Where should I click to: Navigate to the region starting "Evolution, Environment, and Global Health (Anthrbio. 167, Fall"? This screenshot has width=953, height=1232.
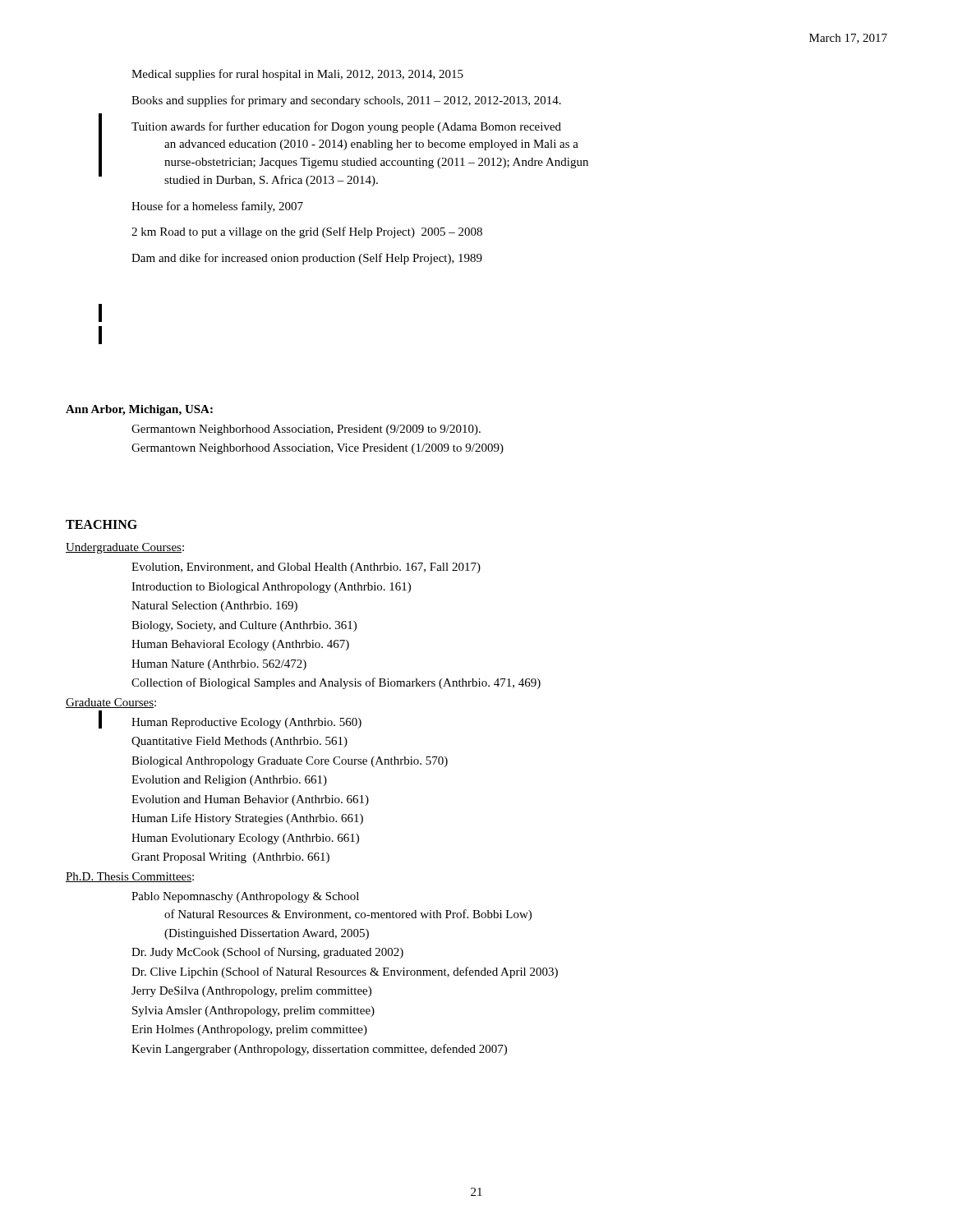tap(306, 567)
